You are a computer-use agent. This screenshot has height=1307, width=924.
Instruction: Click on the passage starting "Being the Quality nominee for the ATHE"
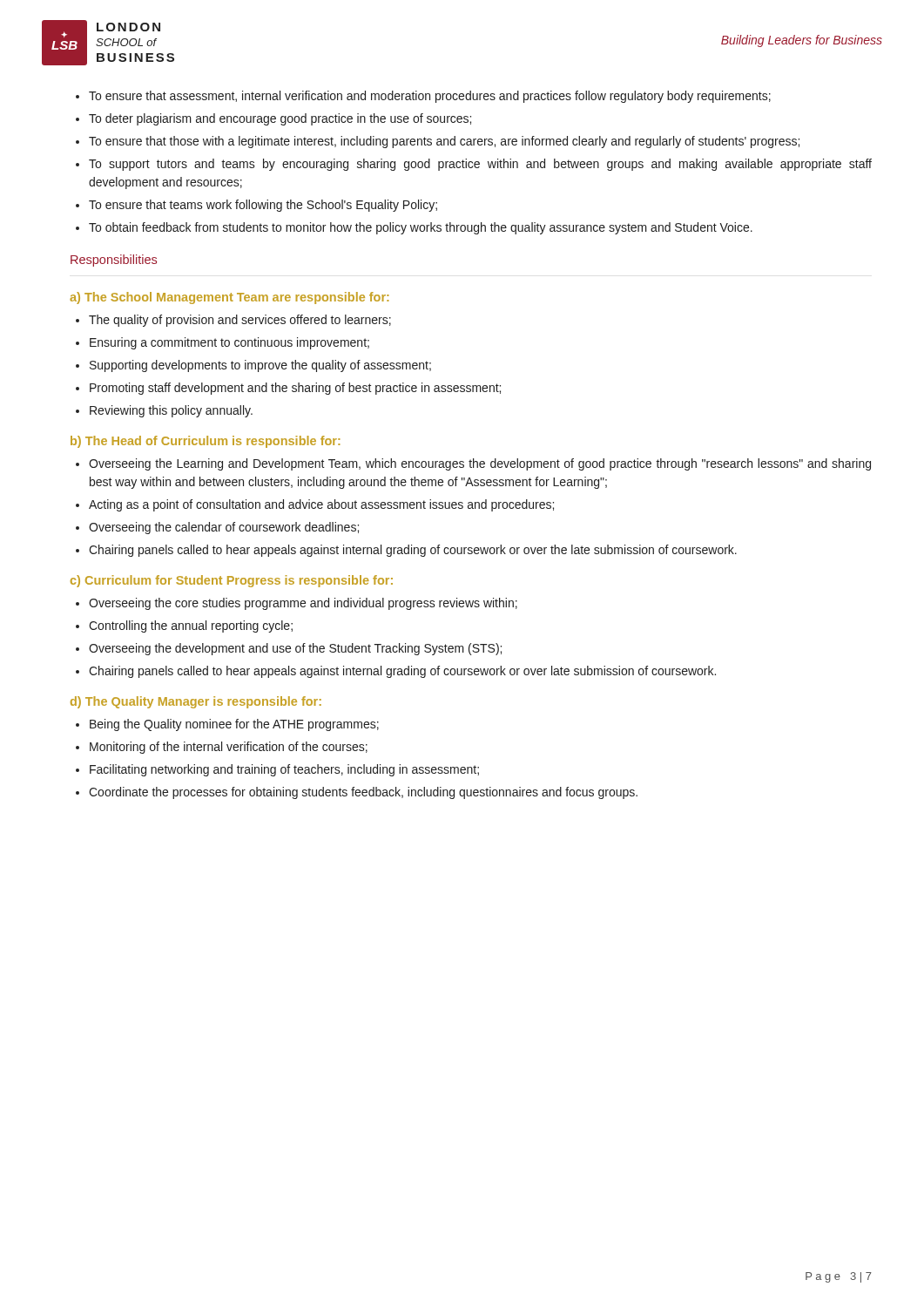tap(234, 724)
